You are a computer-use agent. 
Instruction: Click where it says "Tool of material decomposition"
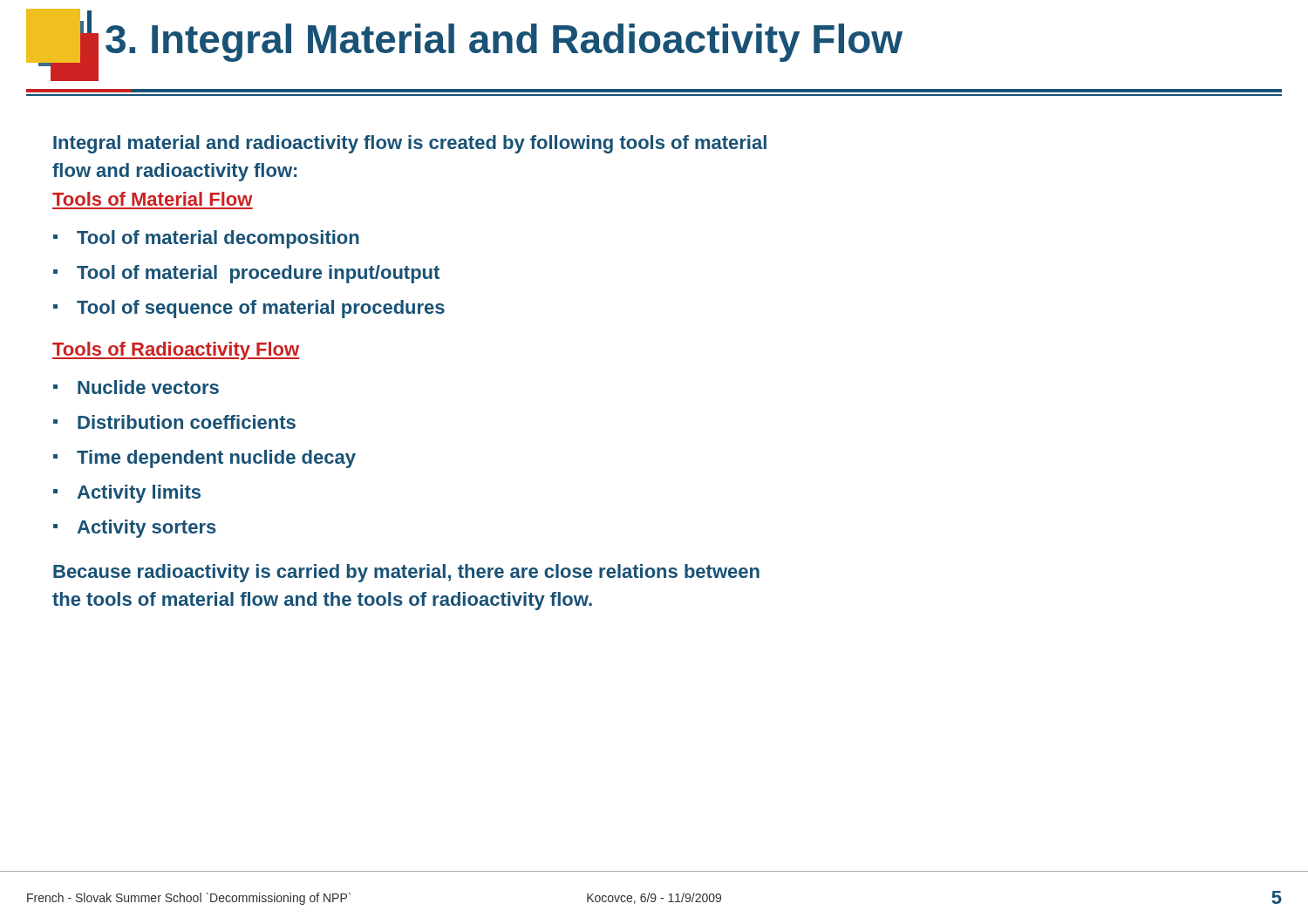[218, 237]
